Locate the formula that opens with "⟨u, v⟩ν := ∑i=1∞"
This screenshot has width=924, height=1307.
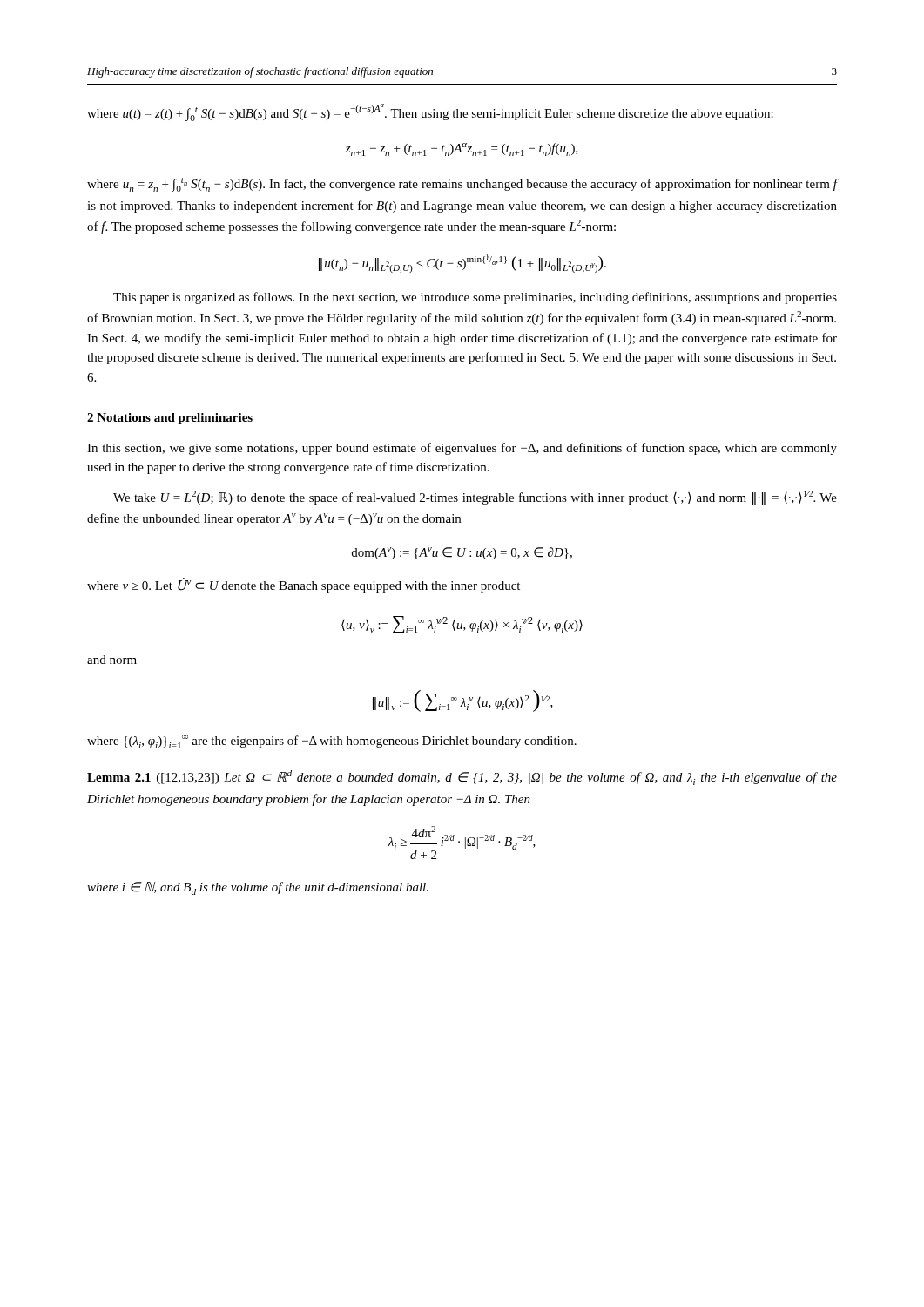(x=462, y=623)
